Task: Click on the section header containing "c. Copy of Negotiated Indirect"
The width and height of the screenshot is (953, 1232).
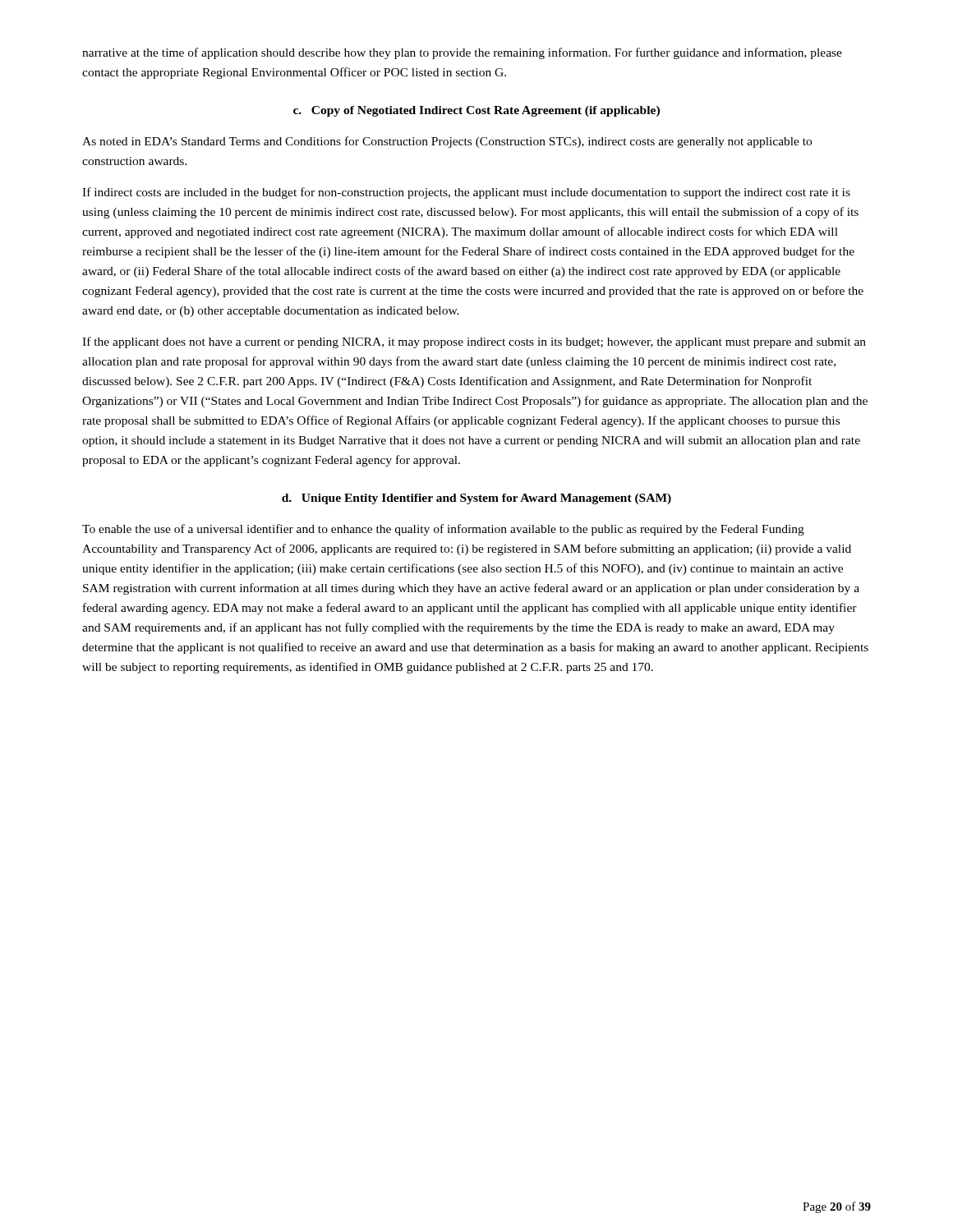Action: tap(476, 110)
